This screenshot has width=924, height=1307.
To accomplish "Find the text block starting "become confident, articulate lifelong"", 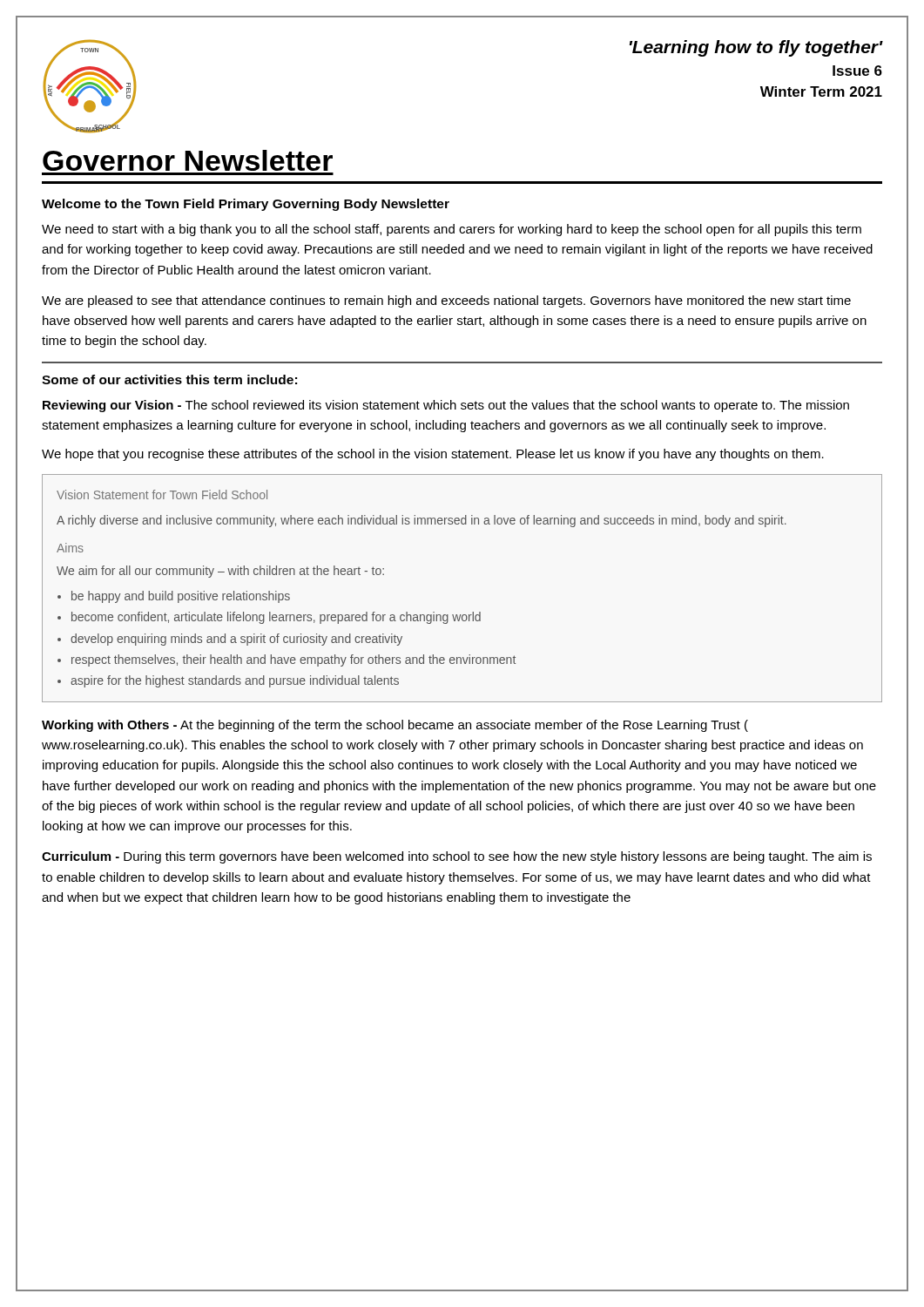I will [276, 617].
